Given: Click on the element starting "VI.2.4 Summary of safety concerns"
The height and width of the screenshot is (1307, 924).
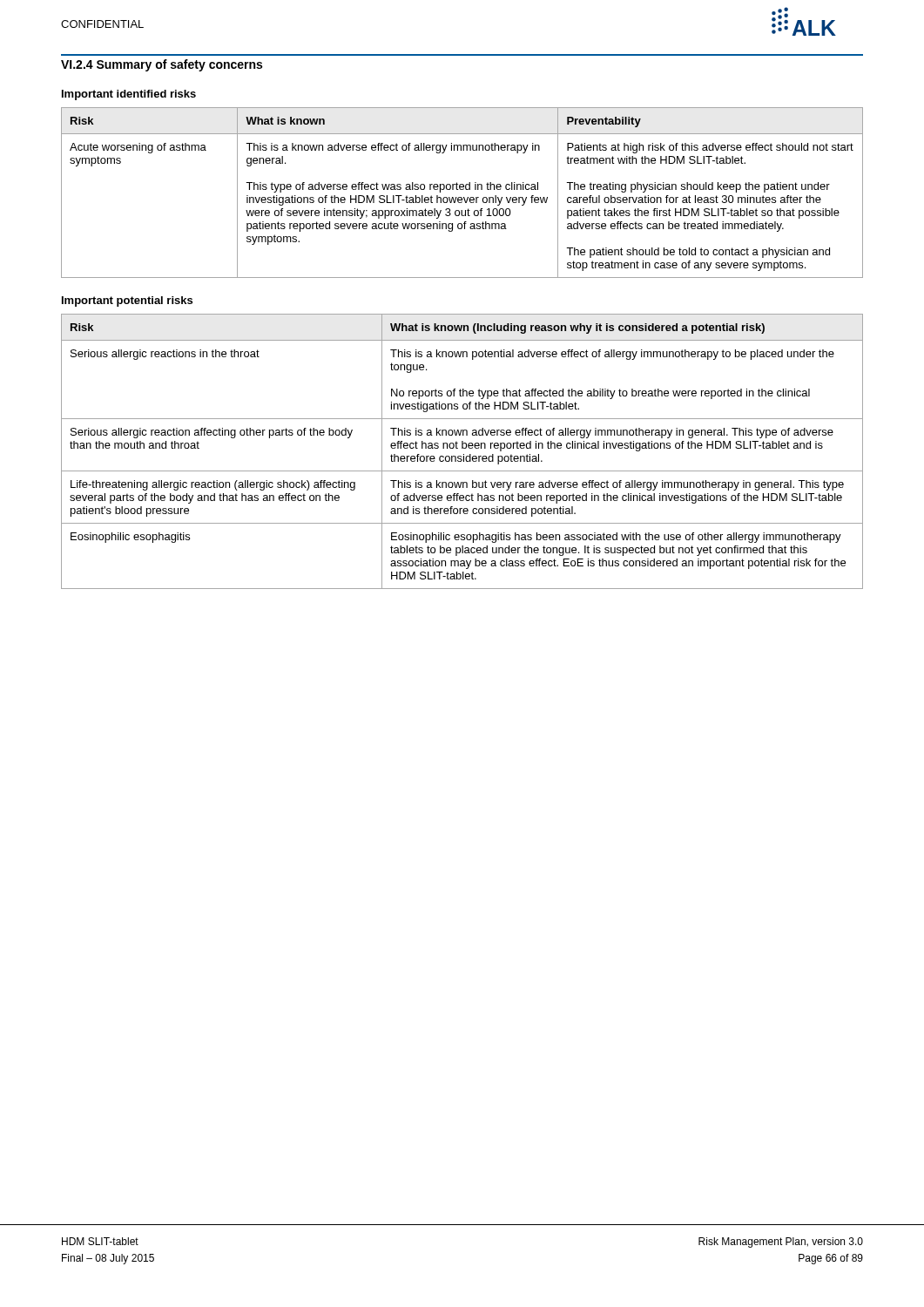Looking at the screenshot, I should point(162,65).
